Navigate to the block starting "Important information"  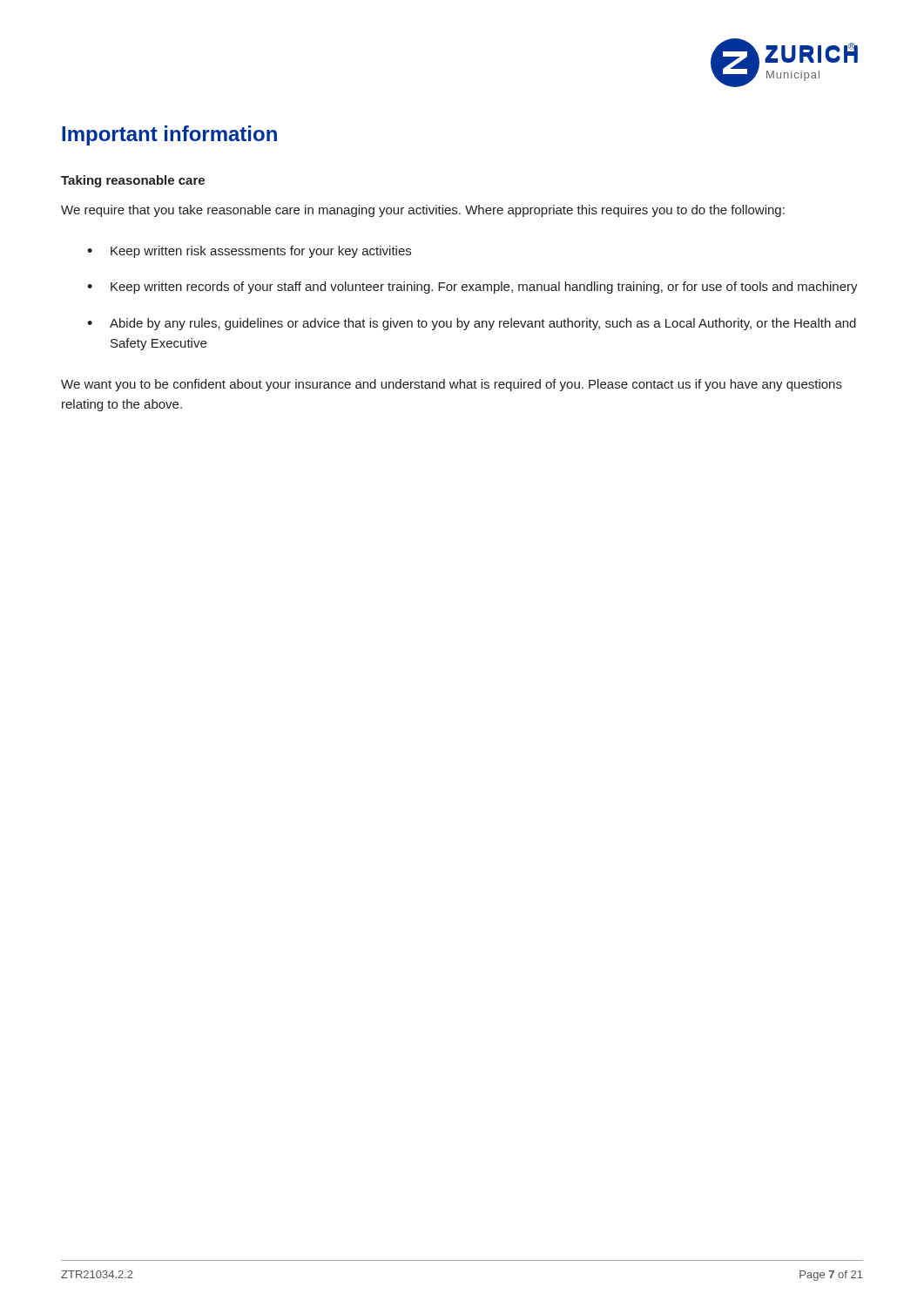tap(170, 134)
